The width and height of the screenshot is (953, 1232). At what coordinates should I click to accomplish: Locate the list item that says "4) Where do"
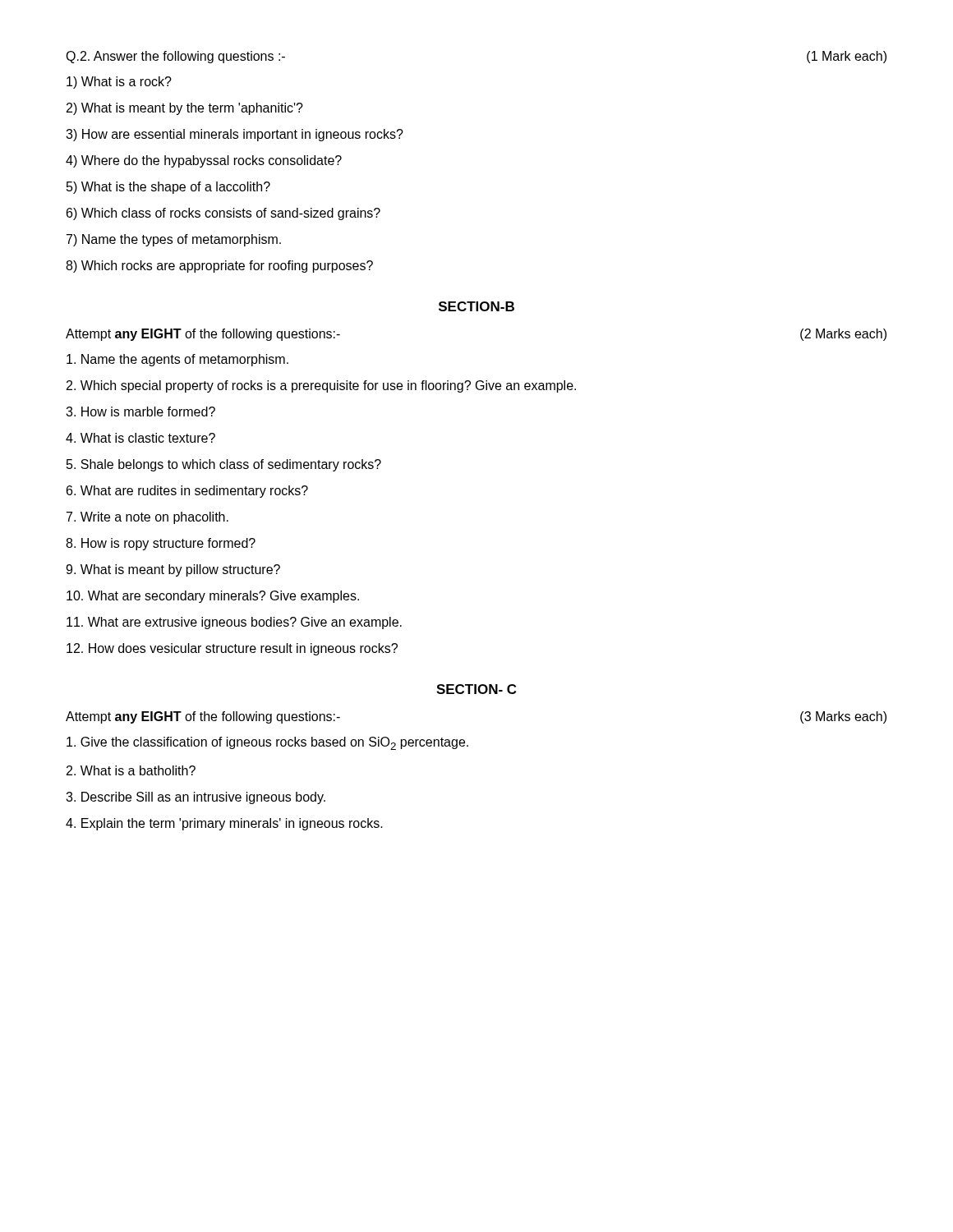(204, 161)
